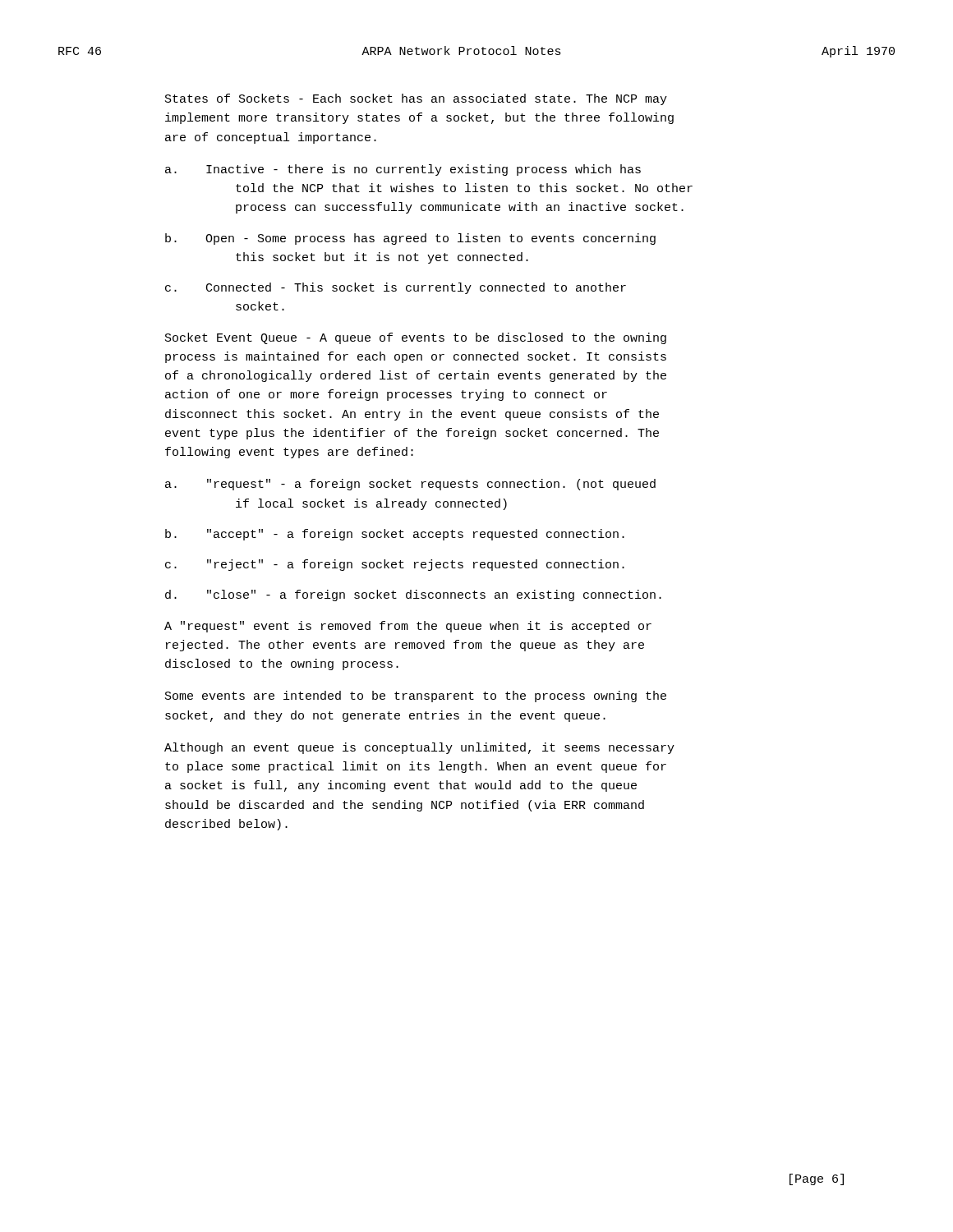
Task: Click the passage that begins "b. "accept" - a foreign socket accepts requested"
Action: [x=505, y=535]
